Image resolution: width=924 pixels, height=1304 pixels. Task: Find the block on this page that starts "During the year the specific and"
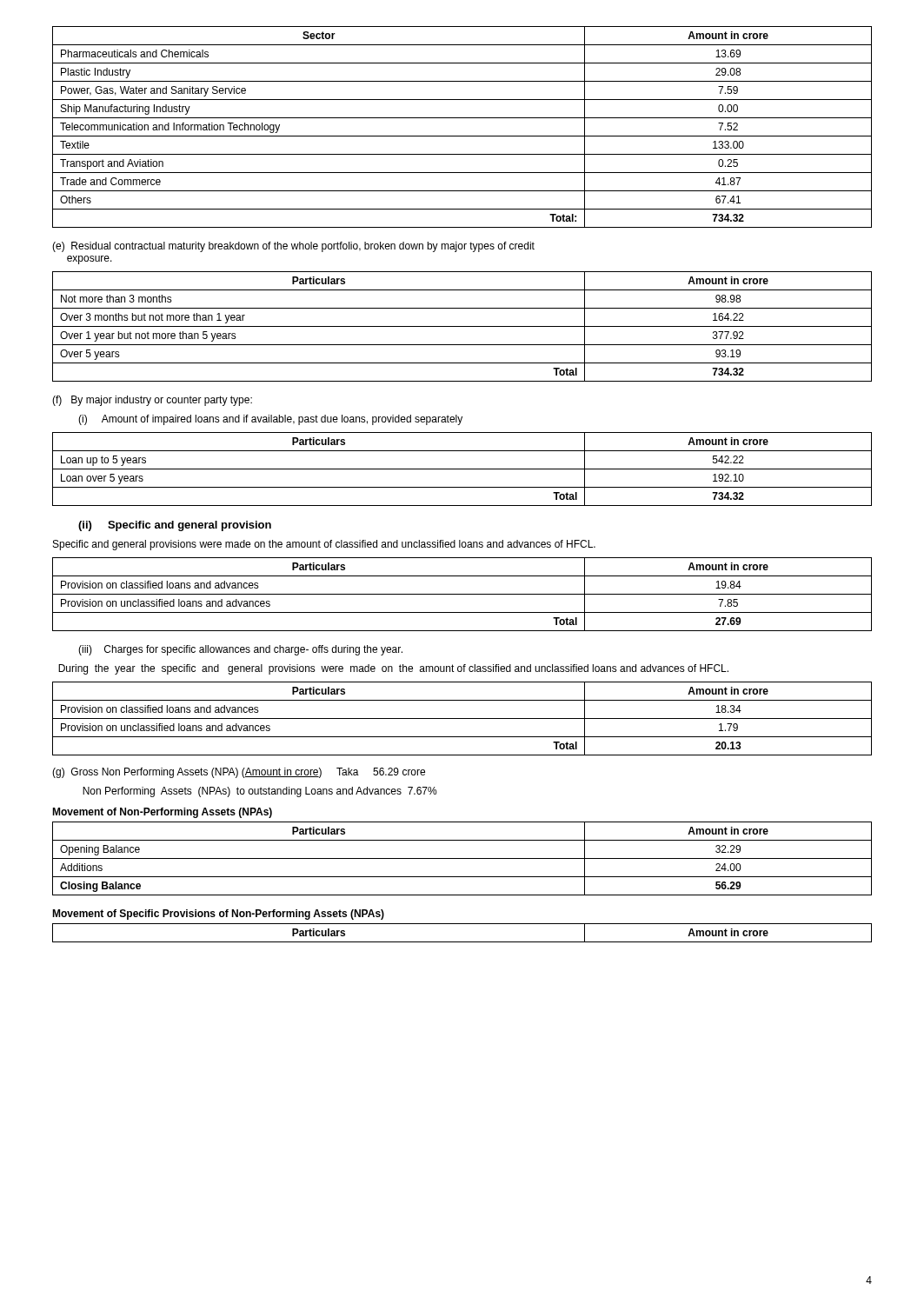[391, 668]
